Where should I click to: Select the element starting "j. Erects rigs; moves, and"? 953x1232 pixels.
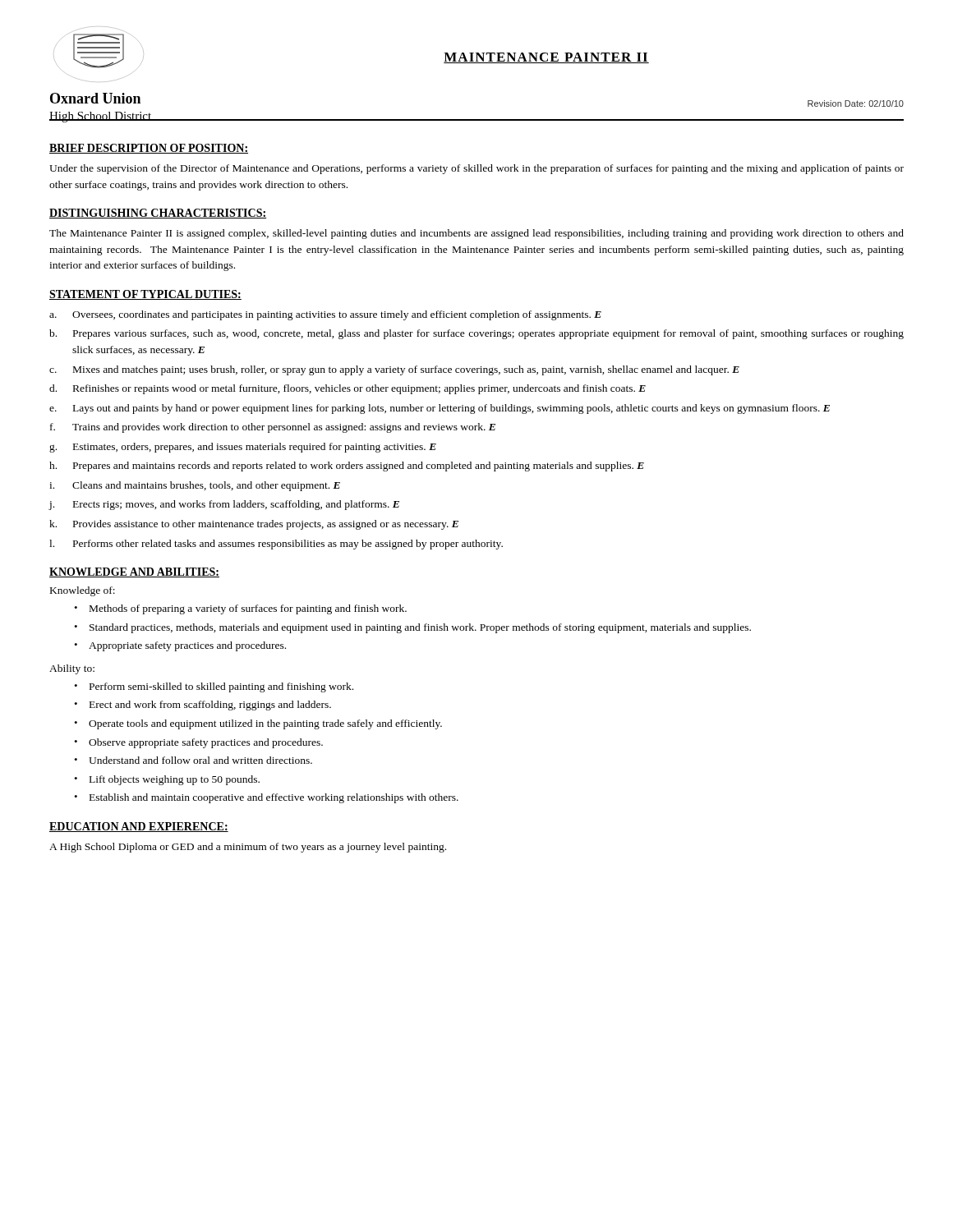coord(224,505)
